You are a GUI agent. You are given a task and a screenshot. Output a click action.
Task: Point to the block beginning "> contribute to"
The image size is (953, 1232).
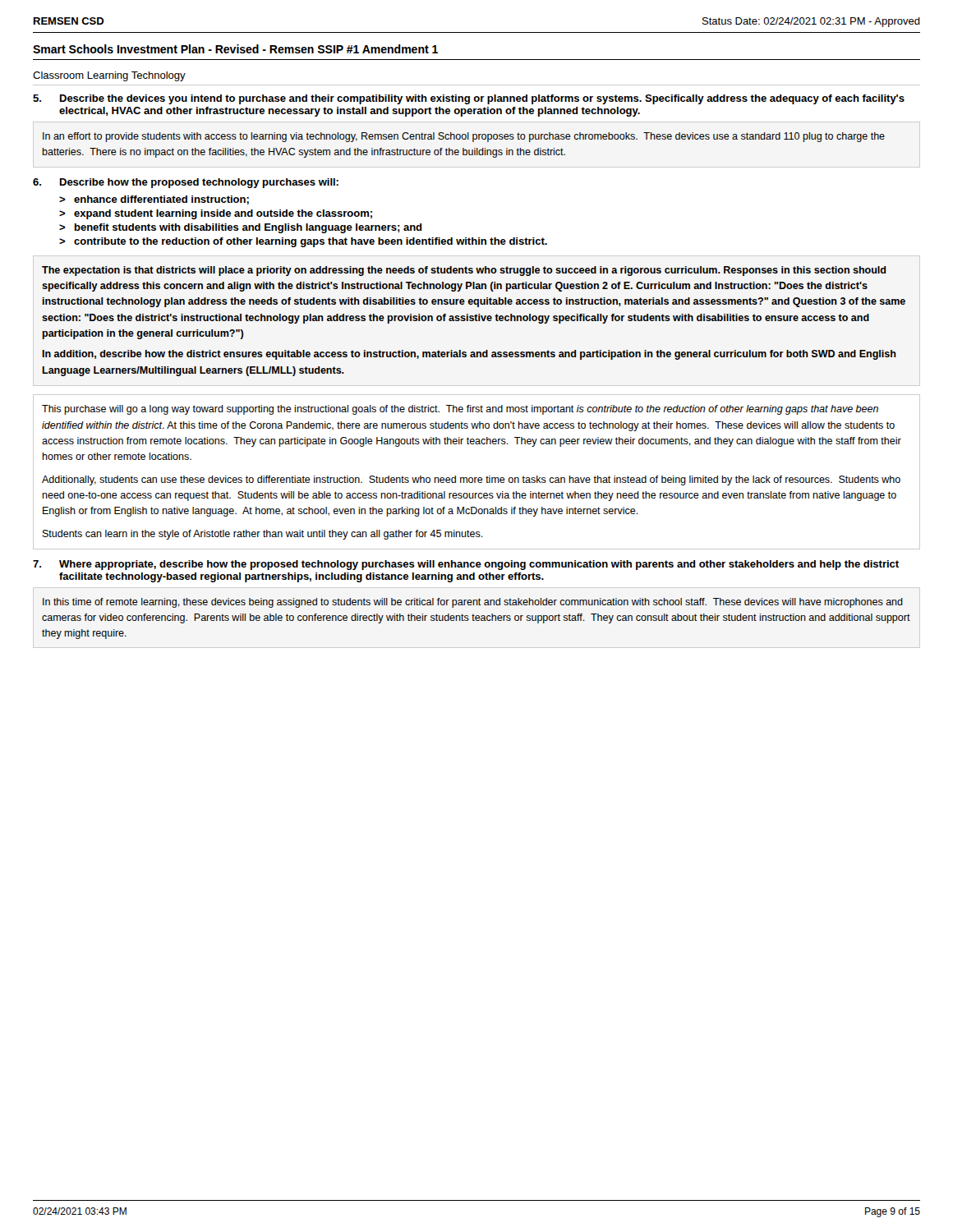click(x=303, y=241)
